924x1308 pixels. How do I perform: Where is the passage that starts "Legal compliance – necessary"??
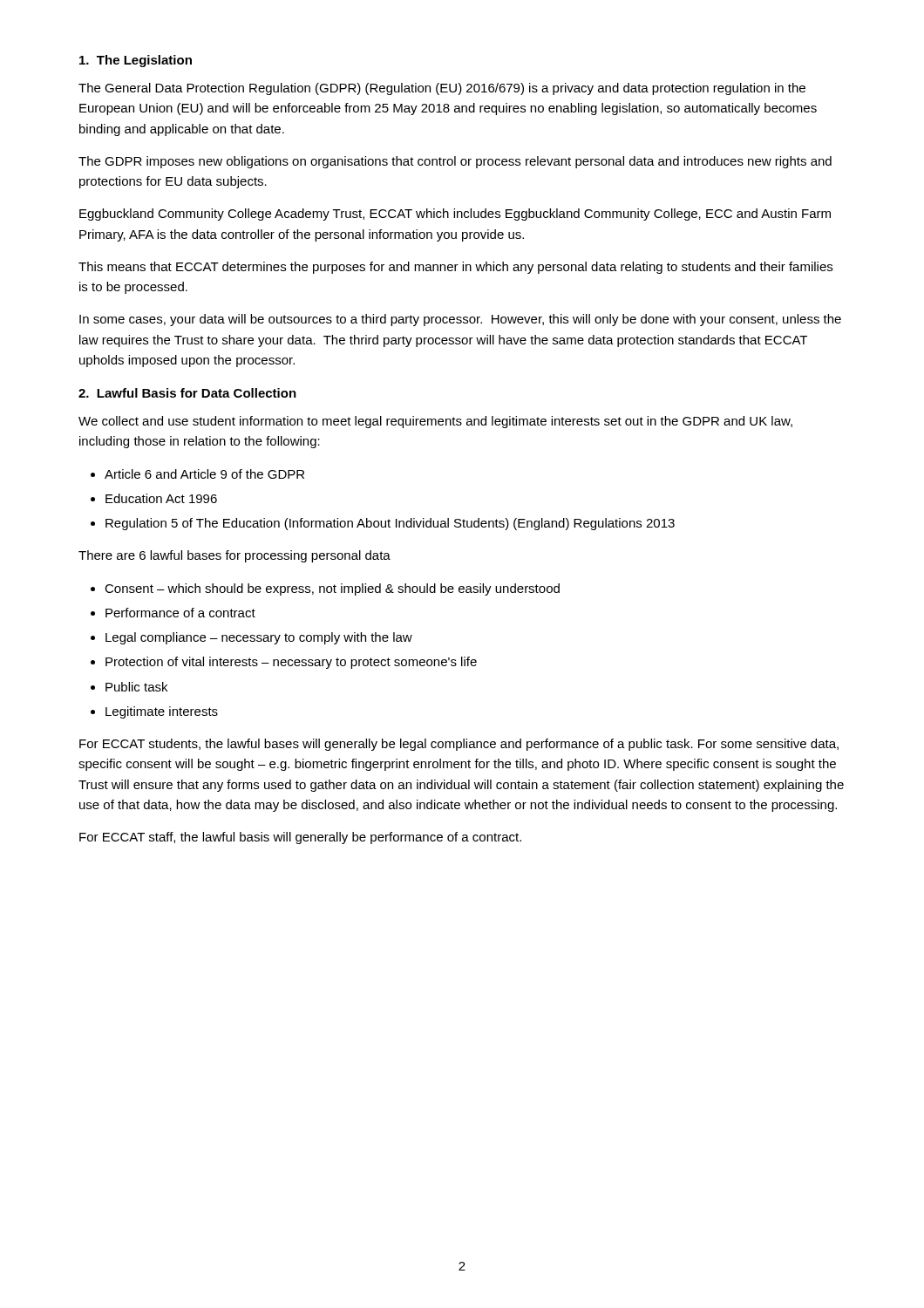(x=258, y=637)
